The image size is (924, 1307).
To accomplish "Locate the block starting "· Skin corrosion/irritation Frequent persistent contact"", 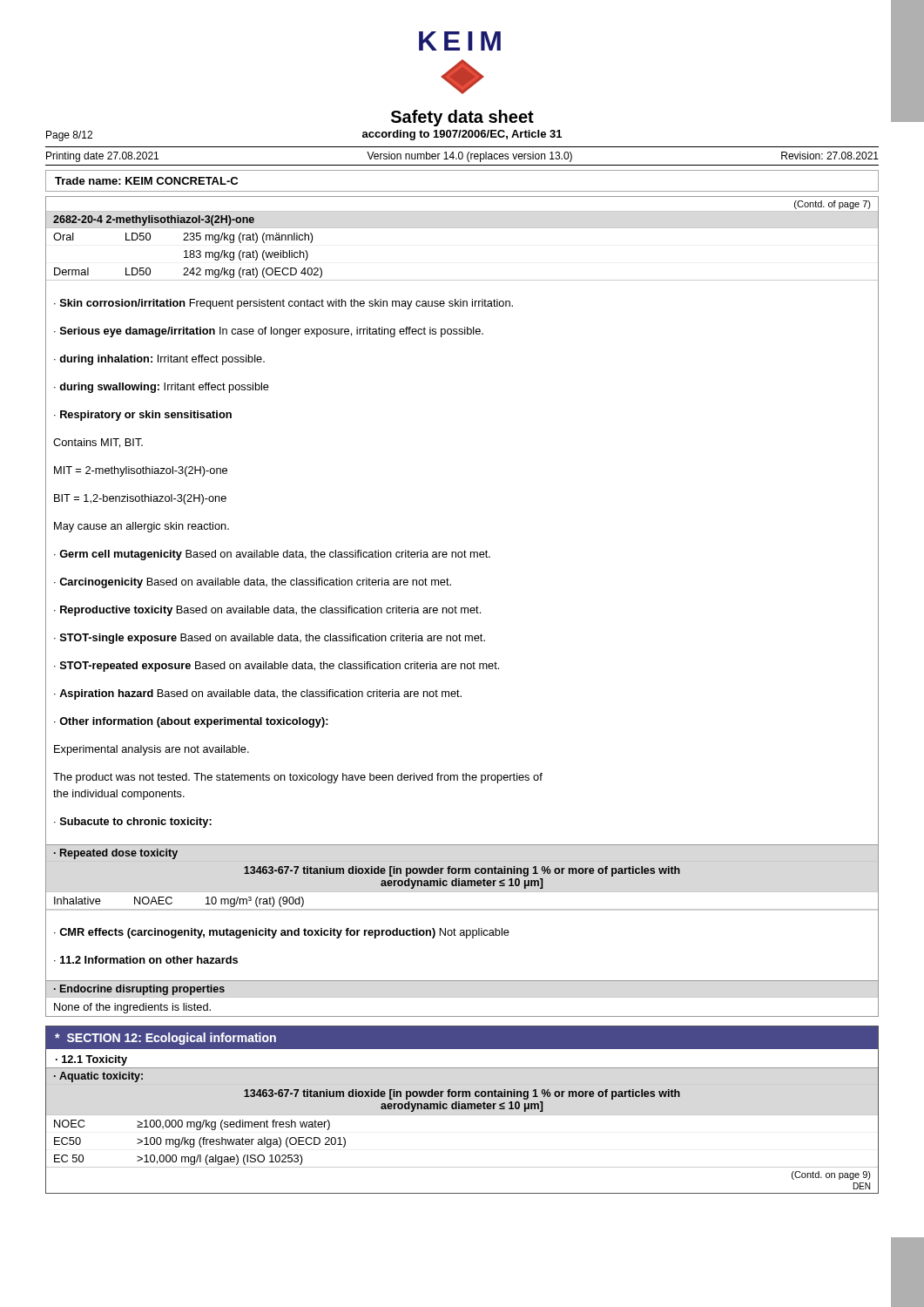I will pos(462,562).
